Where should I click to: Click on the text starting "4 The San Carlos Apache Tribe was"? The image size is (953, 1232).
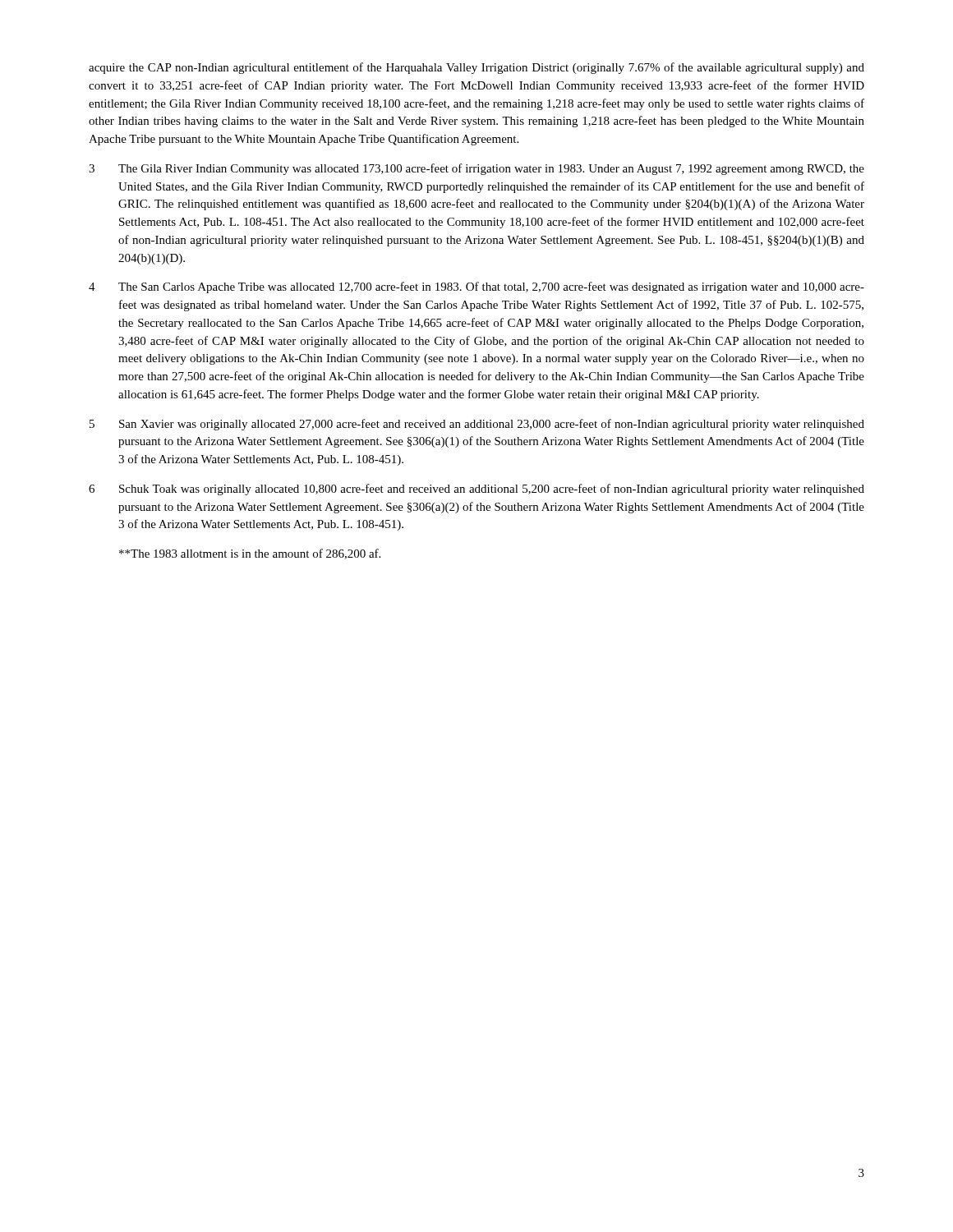476,341
